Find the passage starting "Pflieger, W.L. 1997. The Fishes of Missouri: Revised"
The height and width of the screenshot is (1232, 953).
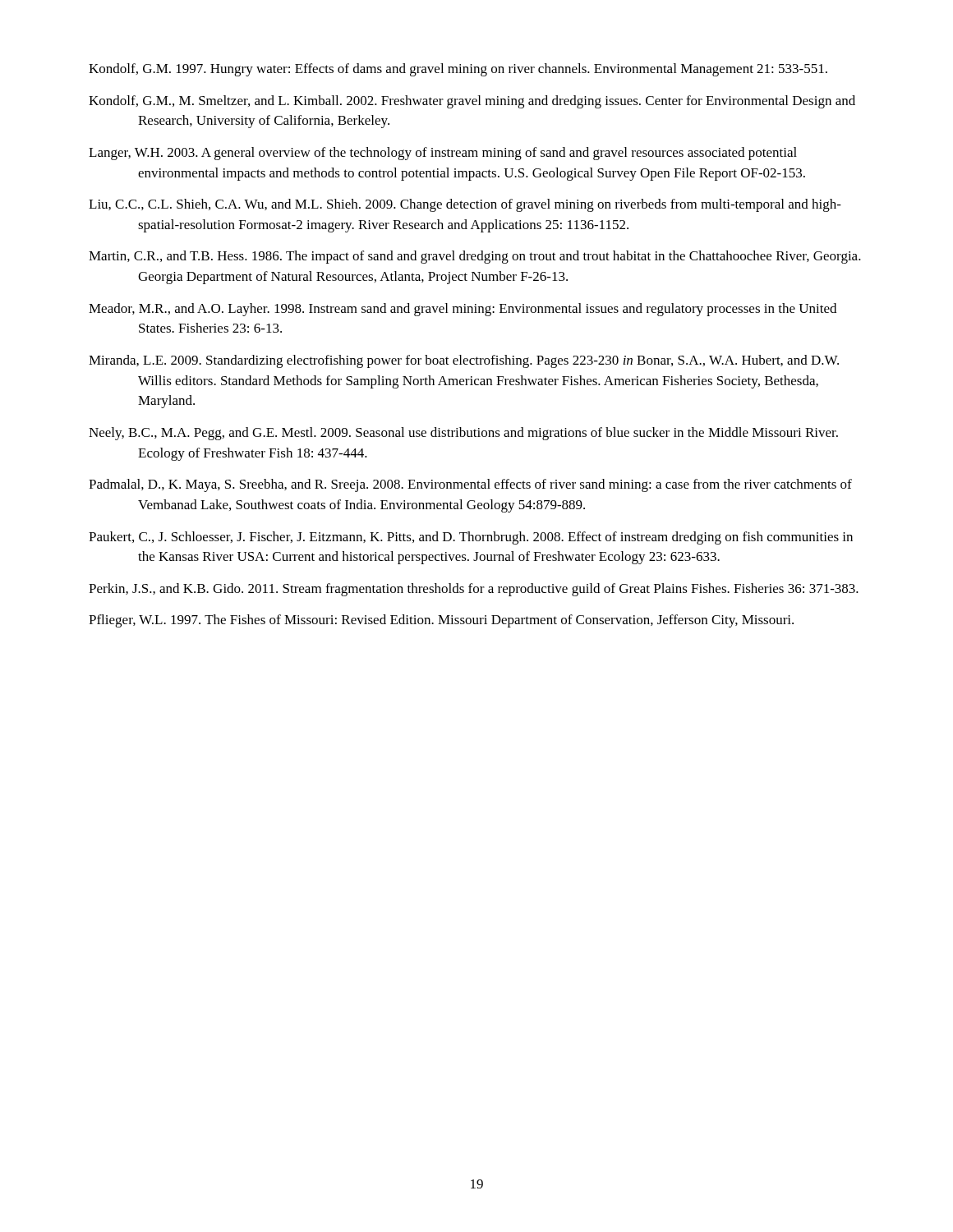(x=442, y=620)
